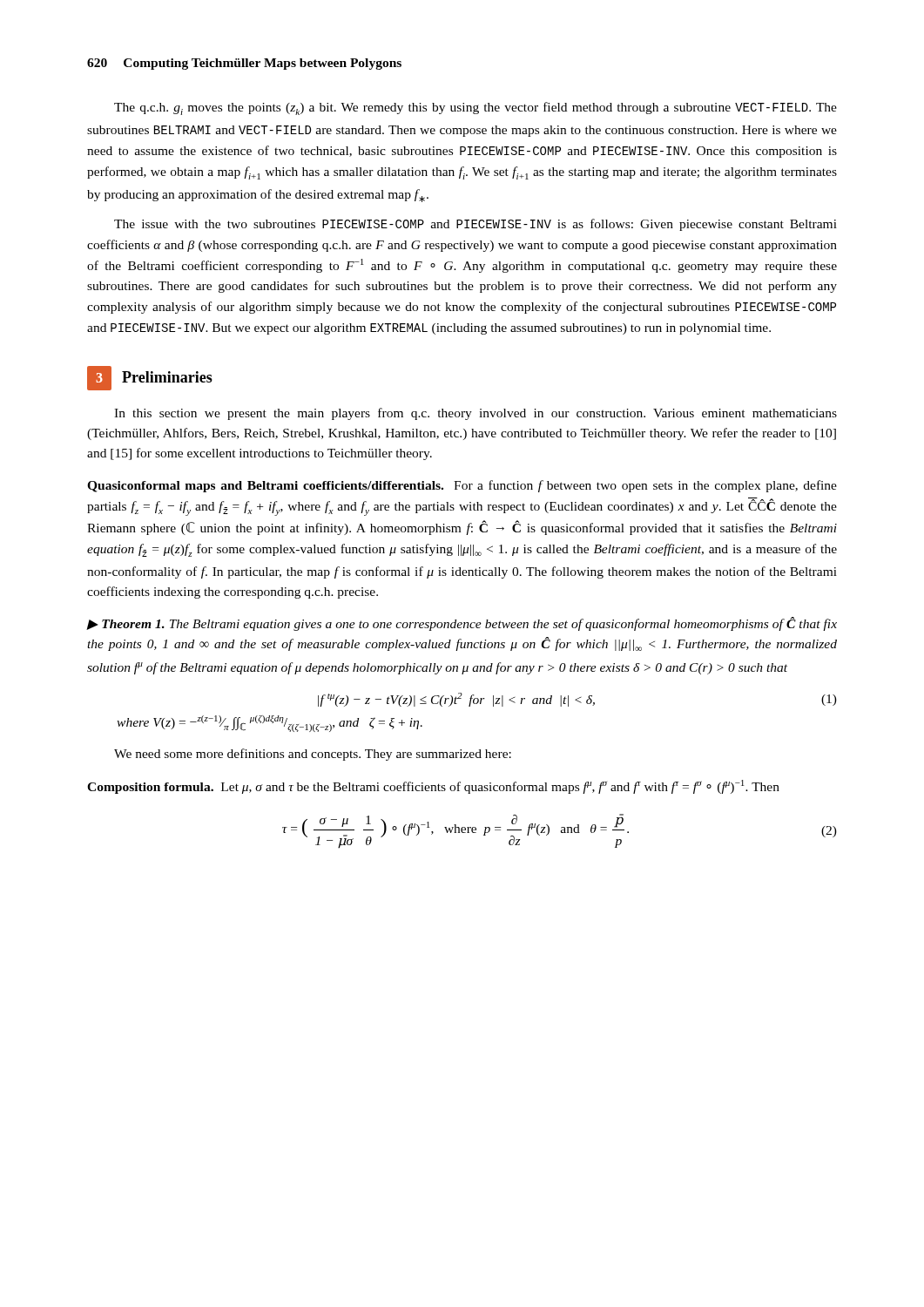Find the text block with the text "We need some more definitions and concepts."

click(462, 753)
